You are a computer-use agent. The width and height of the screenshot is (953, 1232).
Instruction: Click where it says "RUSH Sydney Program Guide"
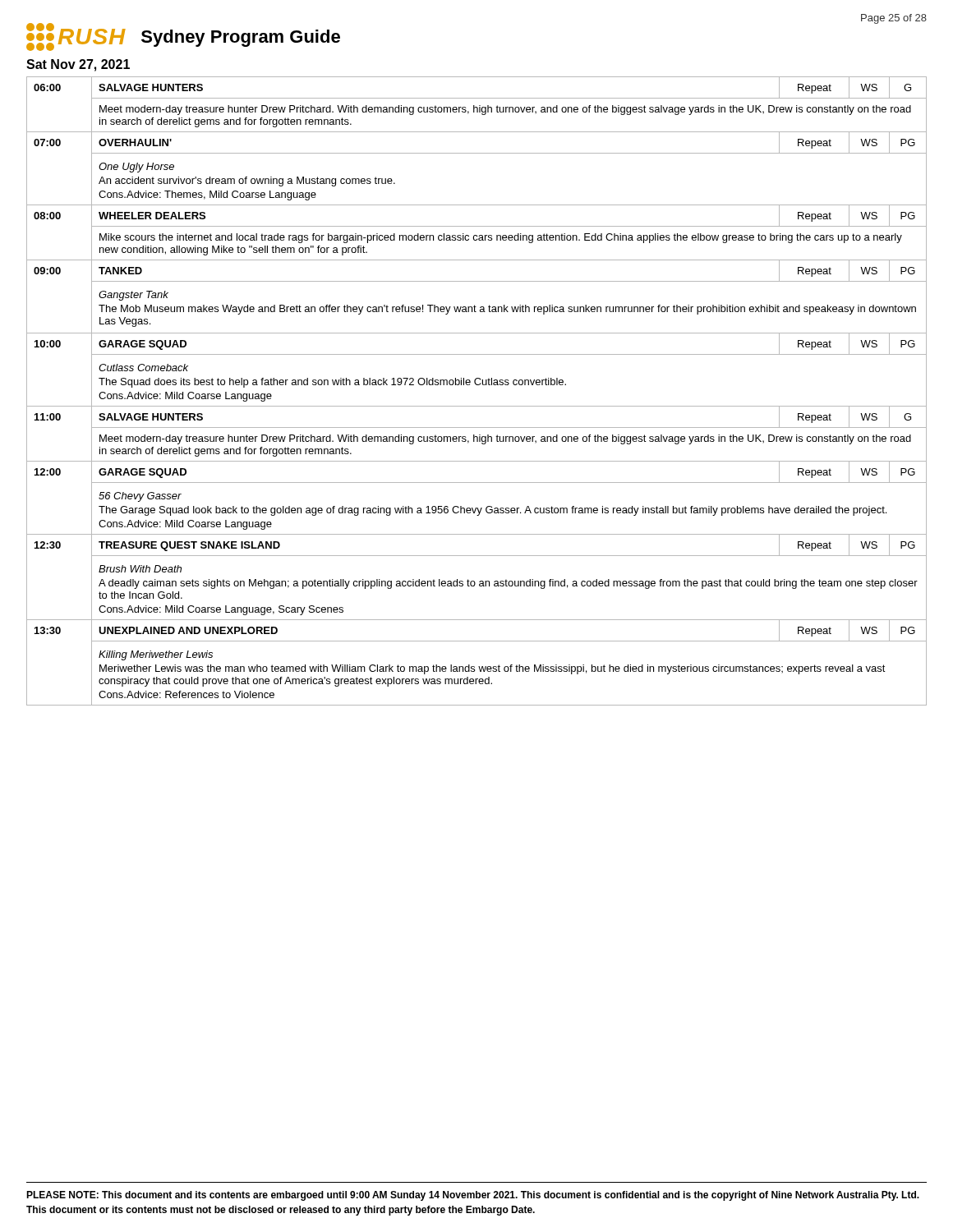coord(183,37)
